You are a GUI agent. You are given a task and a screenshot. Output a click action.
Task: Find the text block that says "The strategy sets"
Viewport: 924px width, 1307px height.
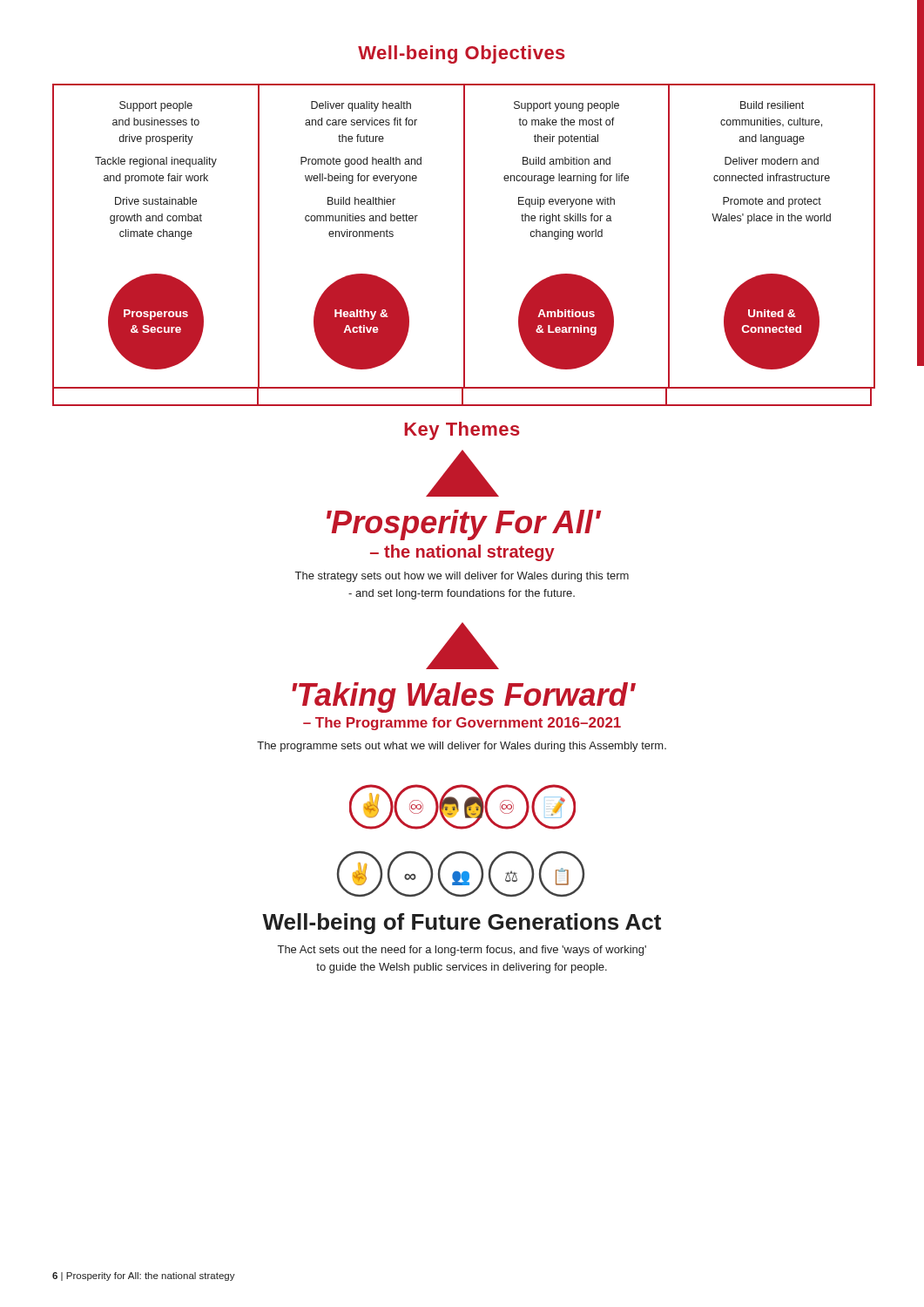[x=462, y=584]
